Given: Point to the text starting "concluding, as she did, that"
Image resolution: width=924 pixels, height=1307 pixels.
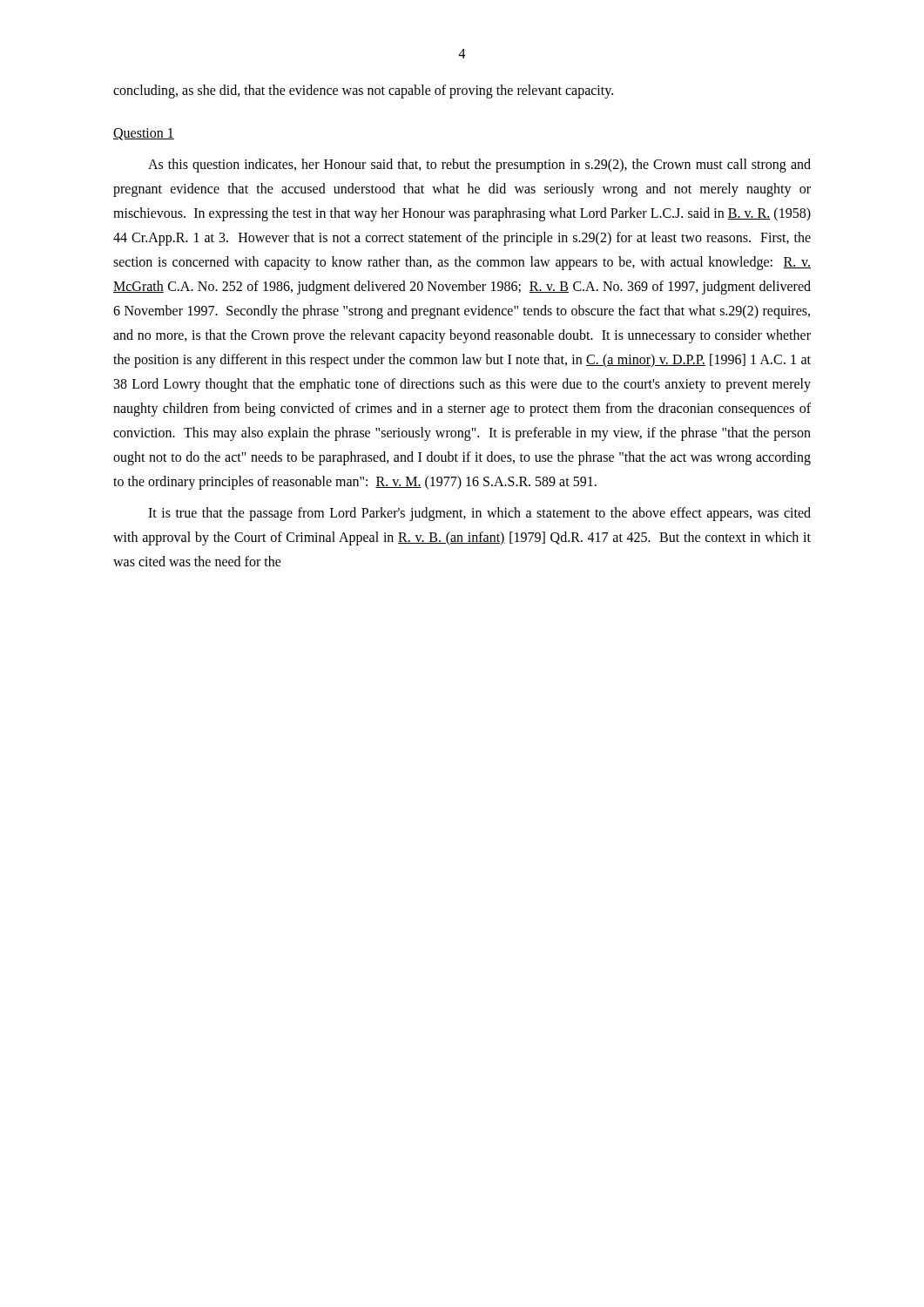Looking at the screenshot, I should [x=364, y=90].
